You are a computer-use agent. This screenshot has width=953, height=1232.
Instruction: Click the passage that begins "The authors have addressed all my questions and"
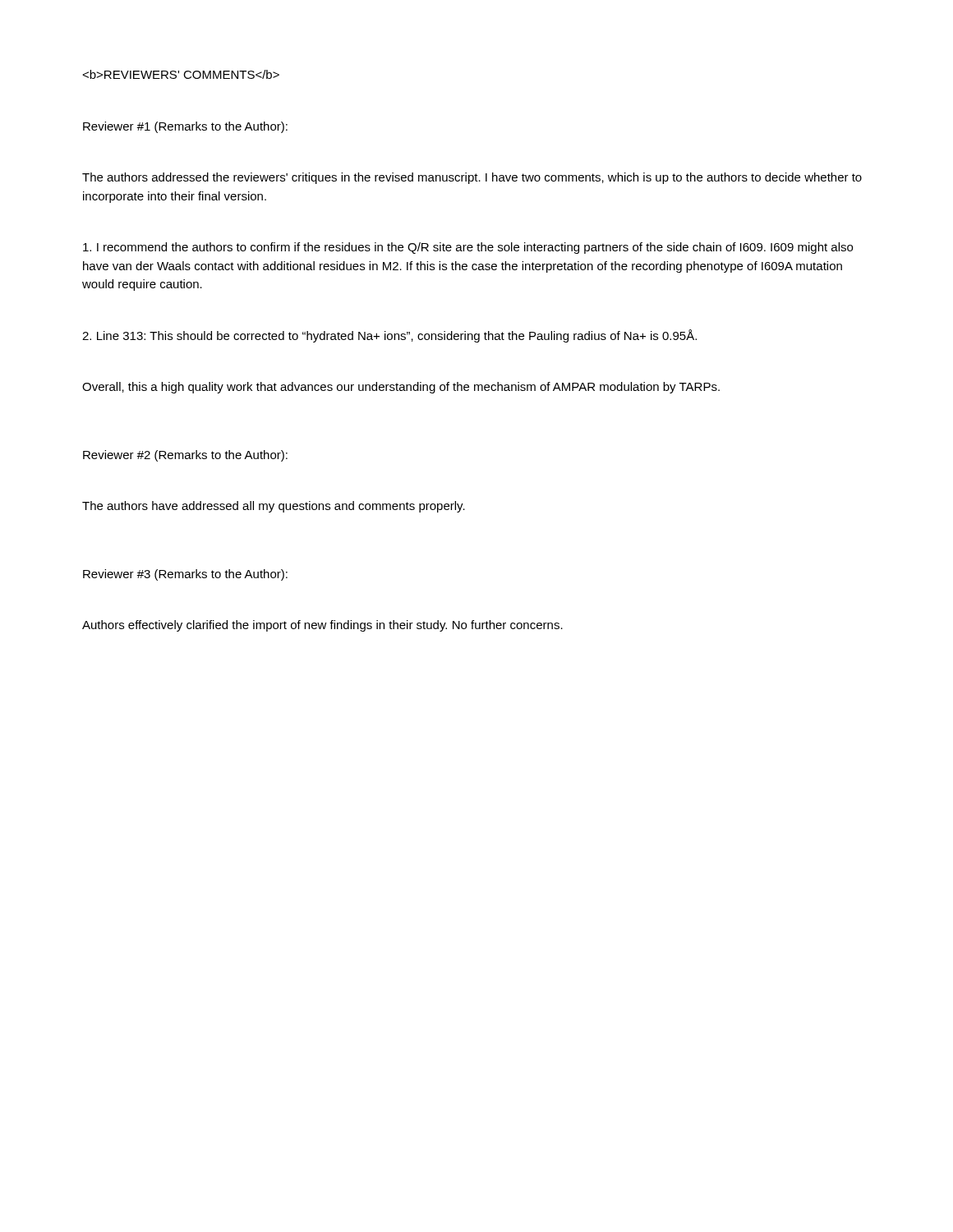[x=274, y=506]
